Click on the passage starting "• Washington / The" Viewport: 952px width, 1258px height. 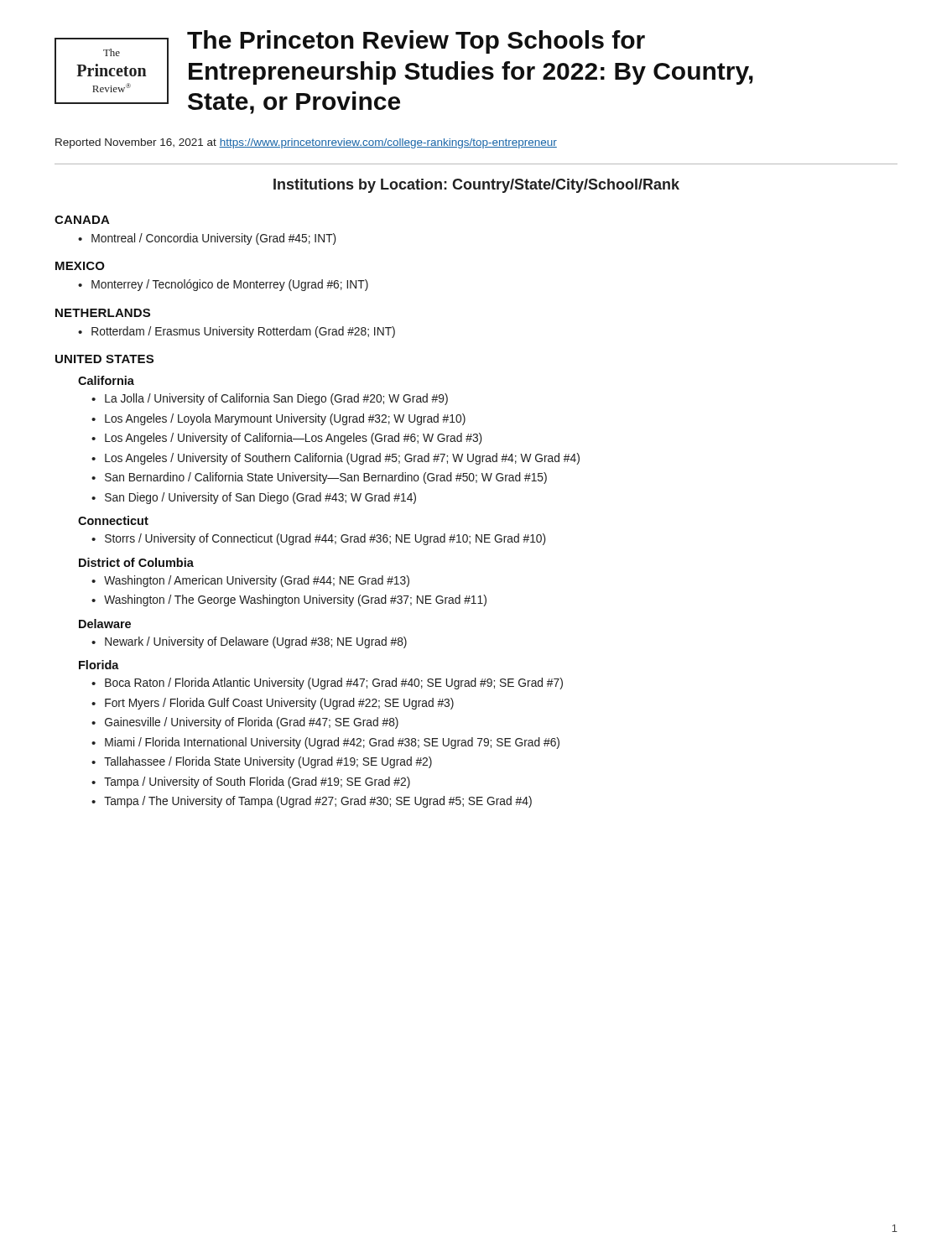click(289, 601)
